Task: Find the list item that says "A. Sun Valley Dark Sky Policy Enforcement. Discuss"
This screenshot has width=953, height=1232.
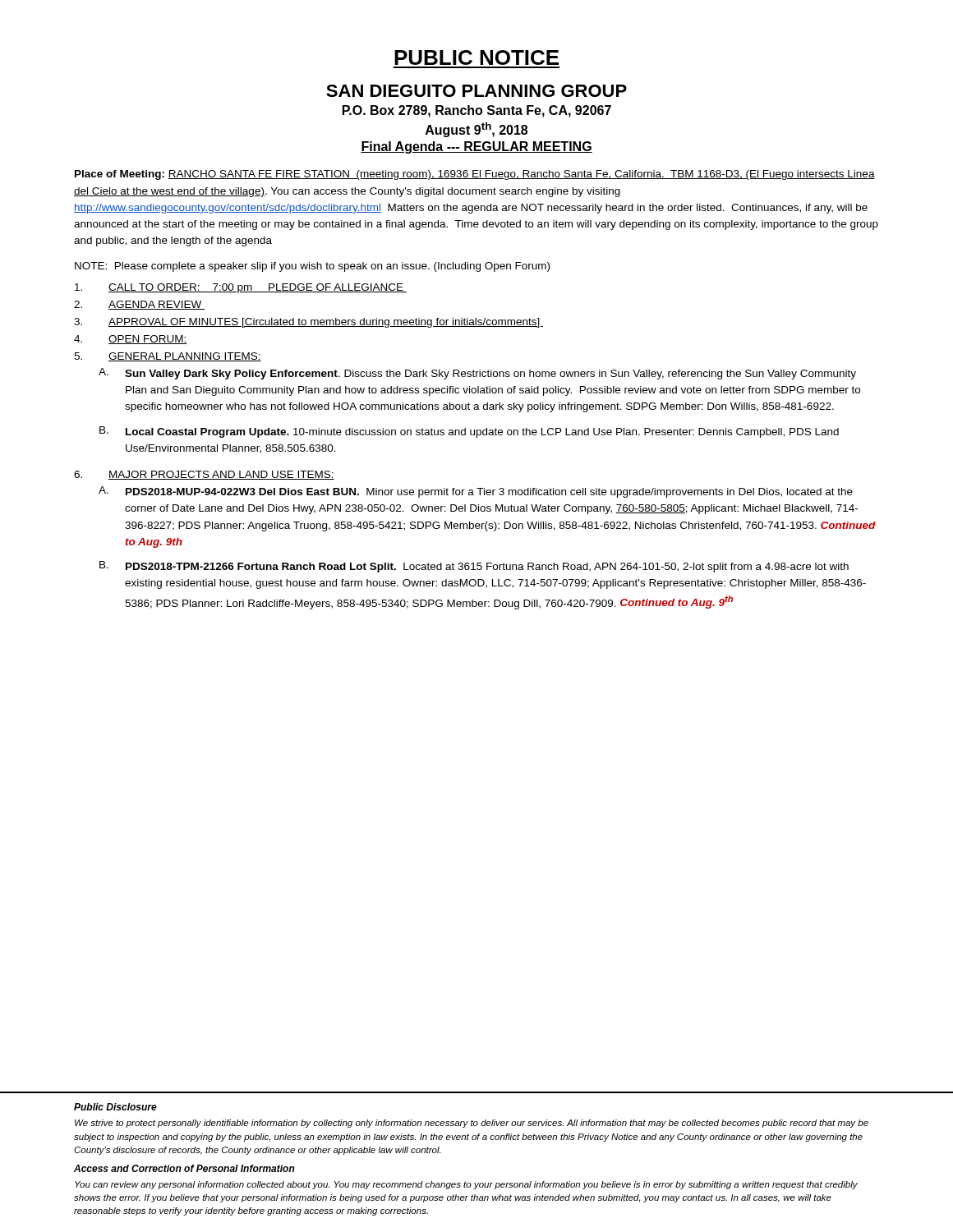Action: (489, 390)
